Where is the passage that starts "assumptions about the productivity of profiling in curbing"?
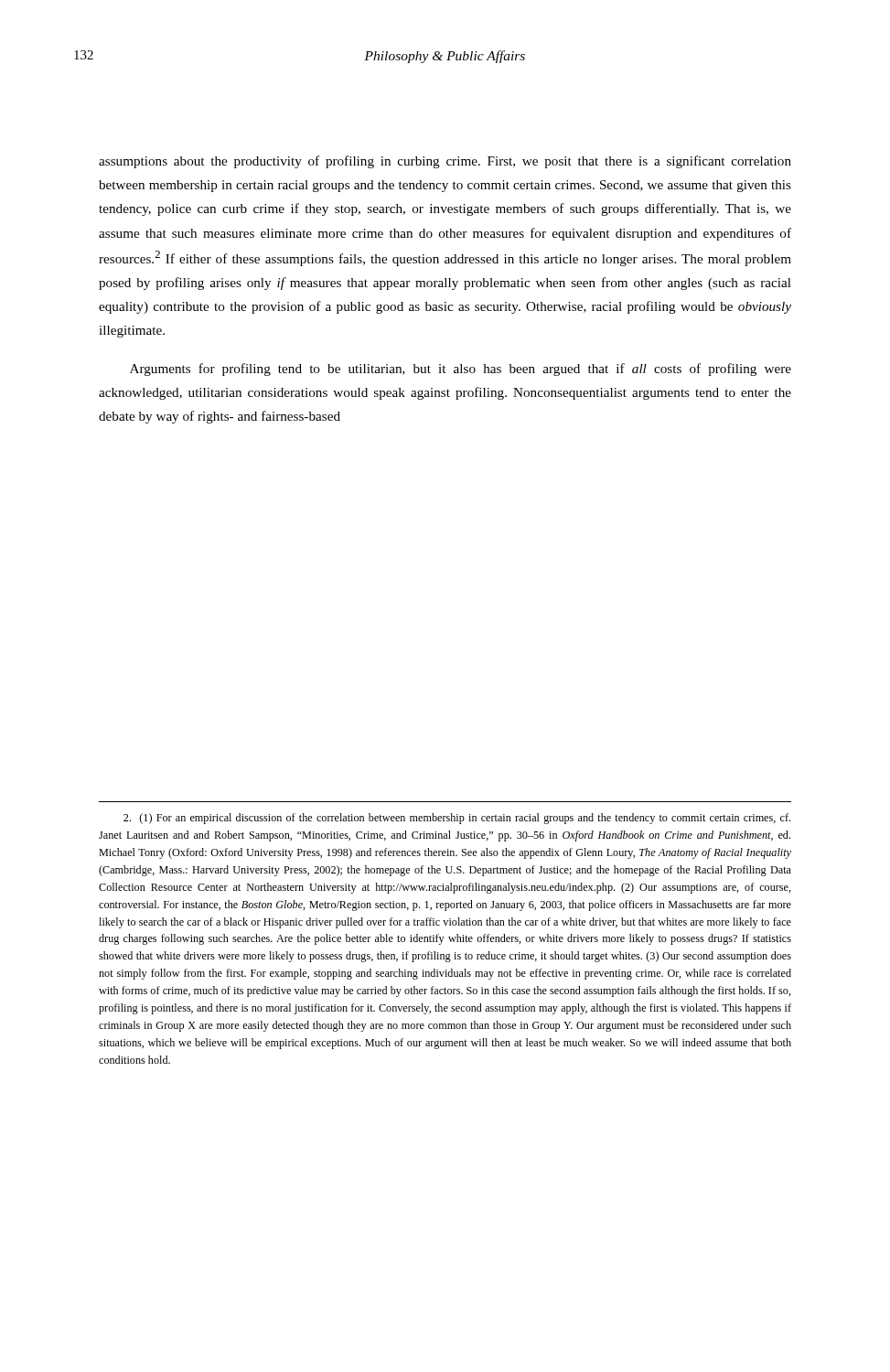The image size is (890, 1372). click(445, 289)
